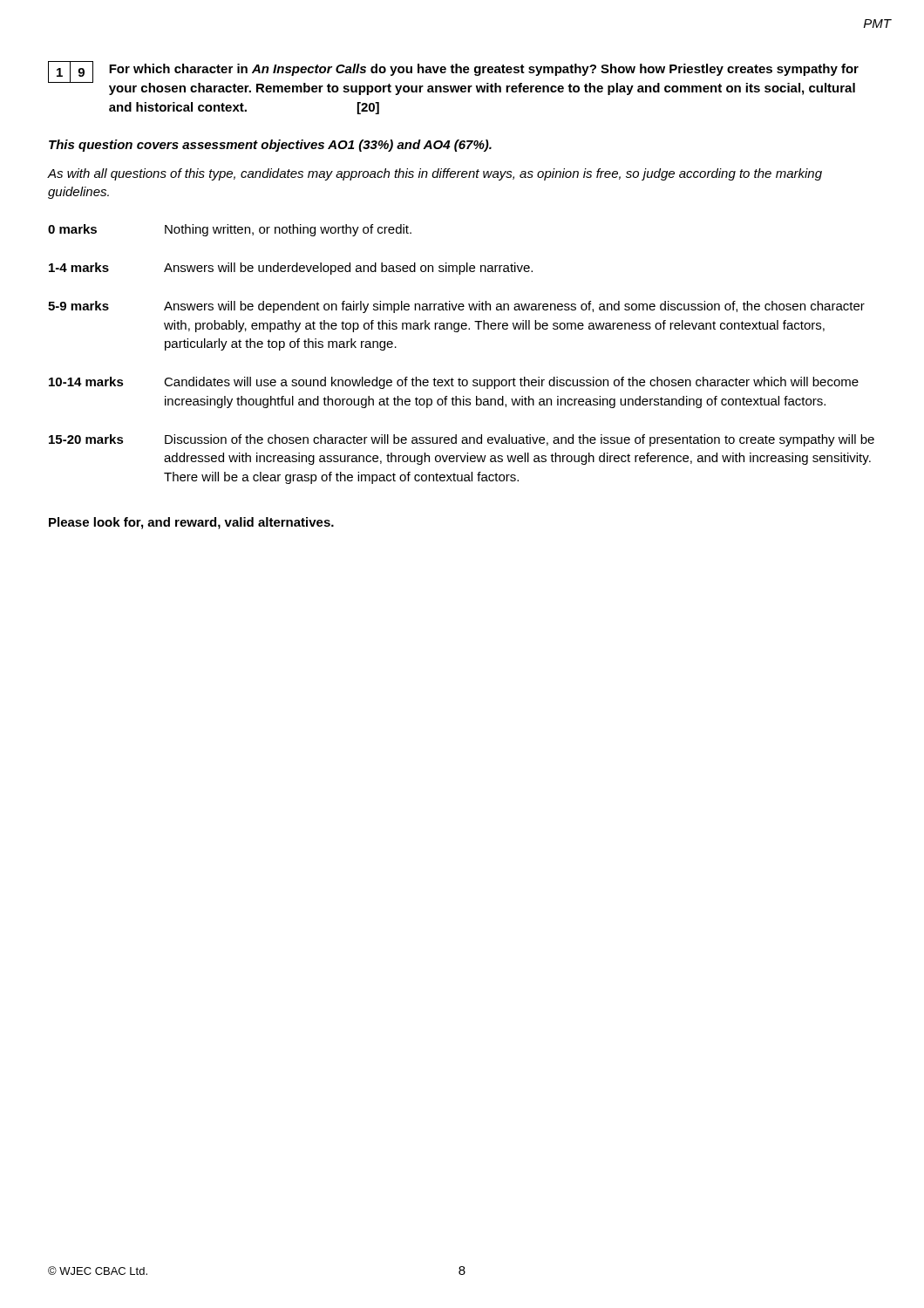The image size is (924, 1308).
Task: Locate the text block with the text "1 9 For which character"
Action: tap(462, 88)
